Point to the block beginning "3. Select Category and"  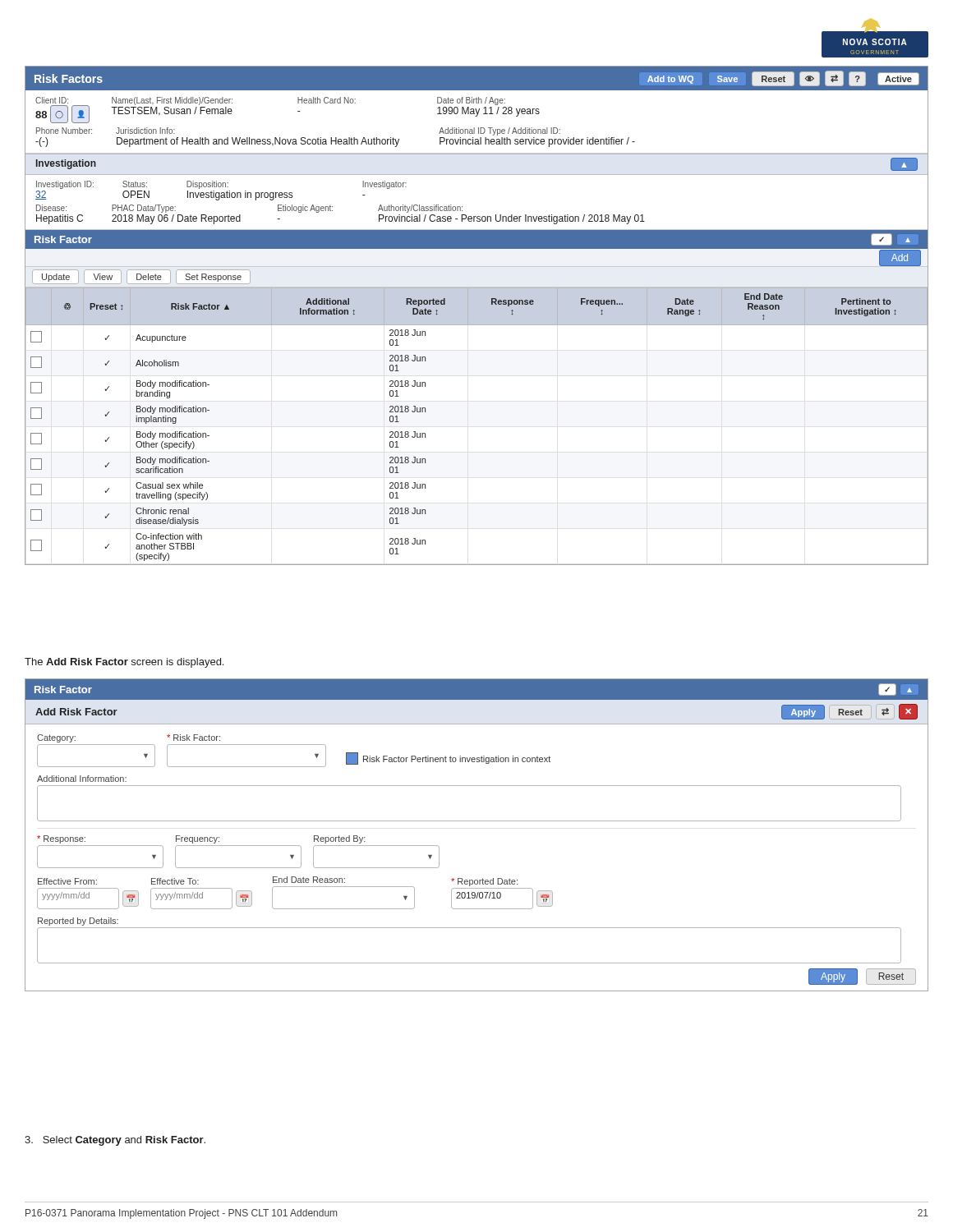116,1140
